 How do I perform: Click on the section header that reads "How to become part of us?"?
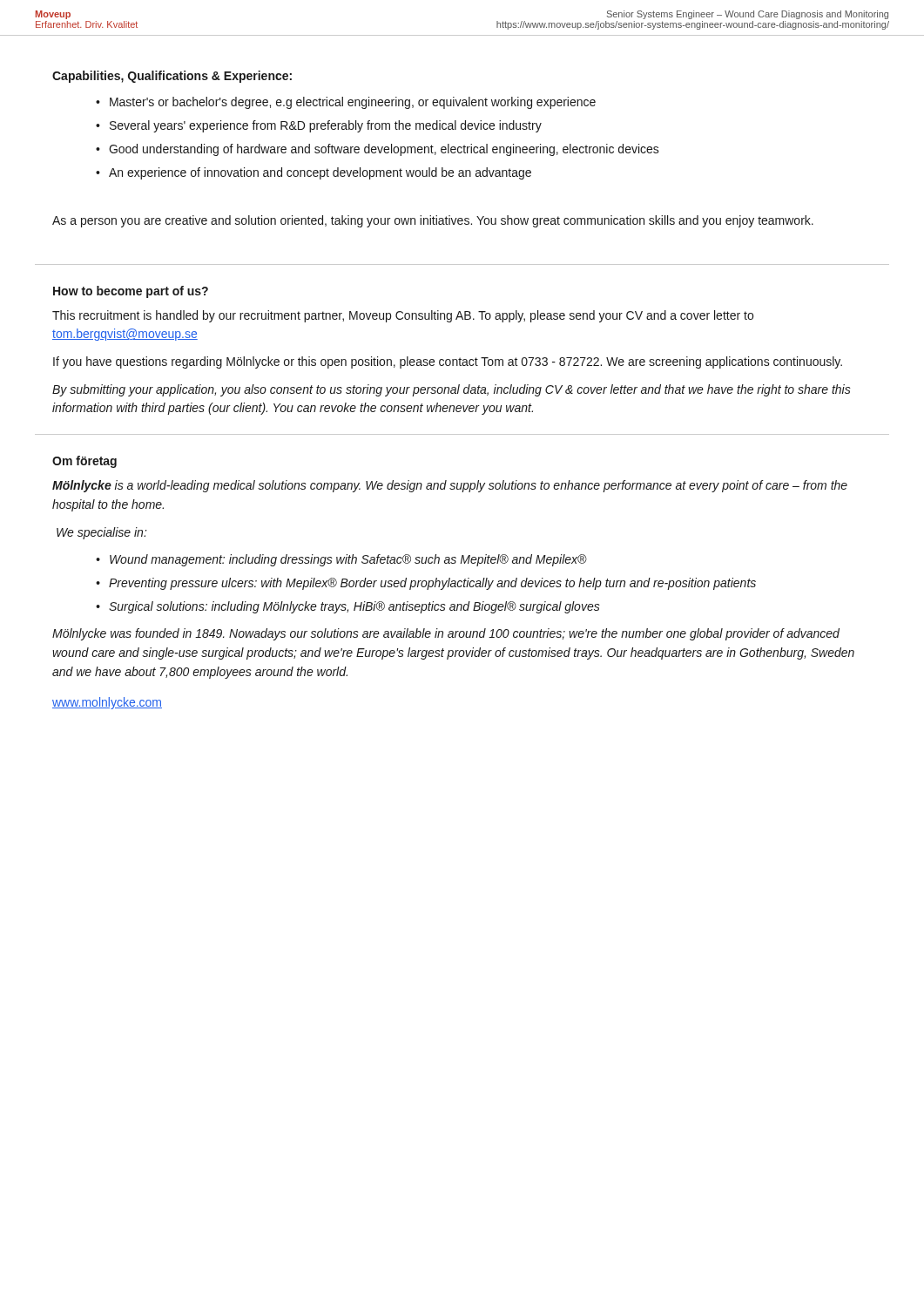131,291
